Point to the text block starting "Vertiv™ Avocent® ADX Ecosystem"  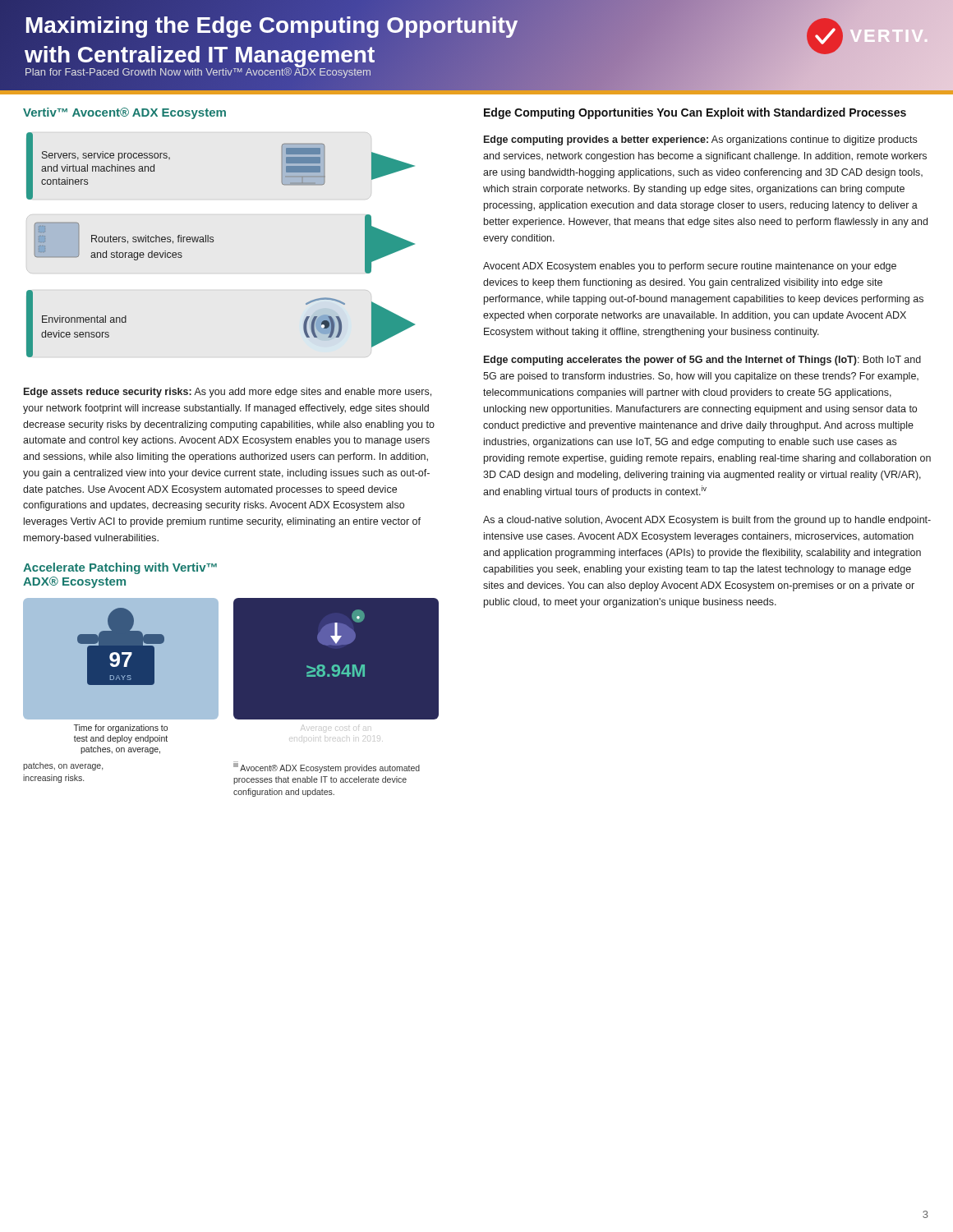[125, 112]
